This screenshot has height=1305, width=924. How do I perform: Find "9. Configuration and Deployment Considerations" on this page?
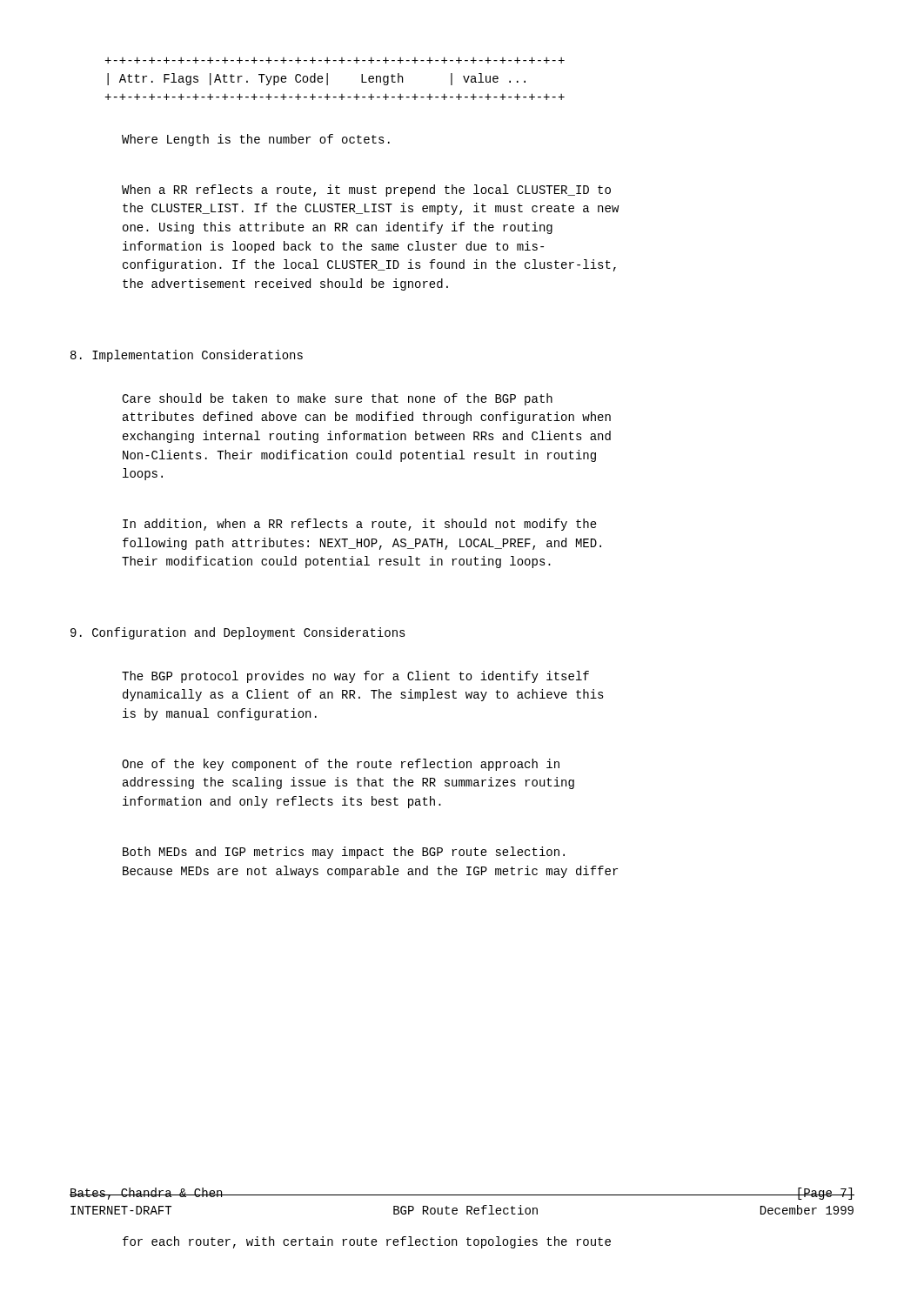tap(238, 633)
